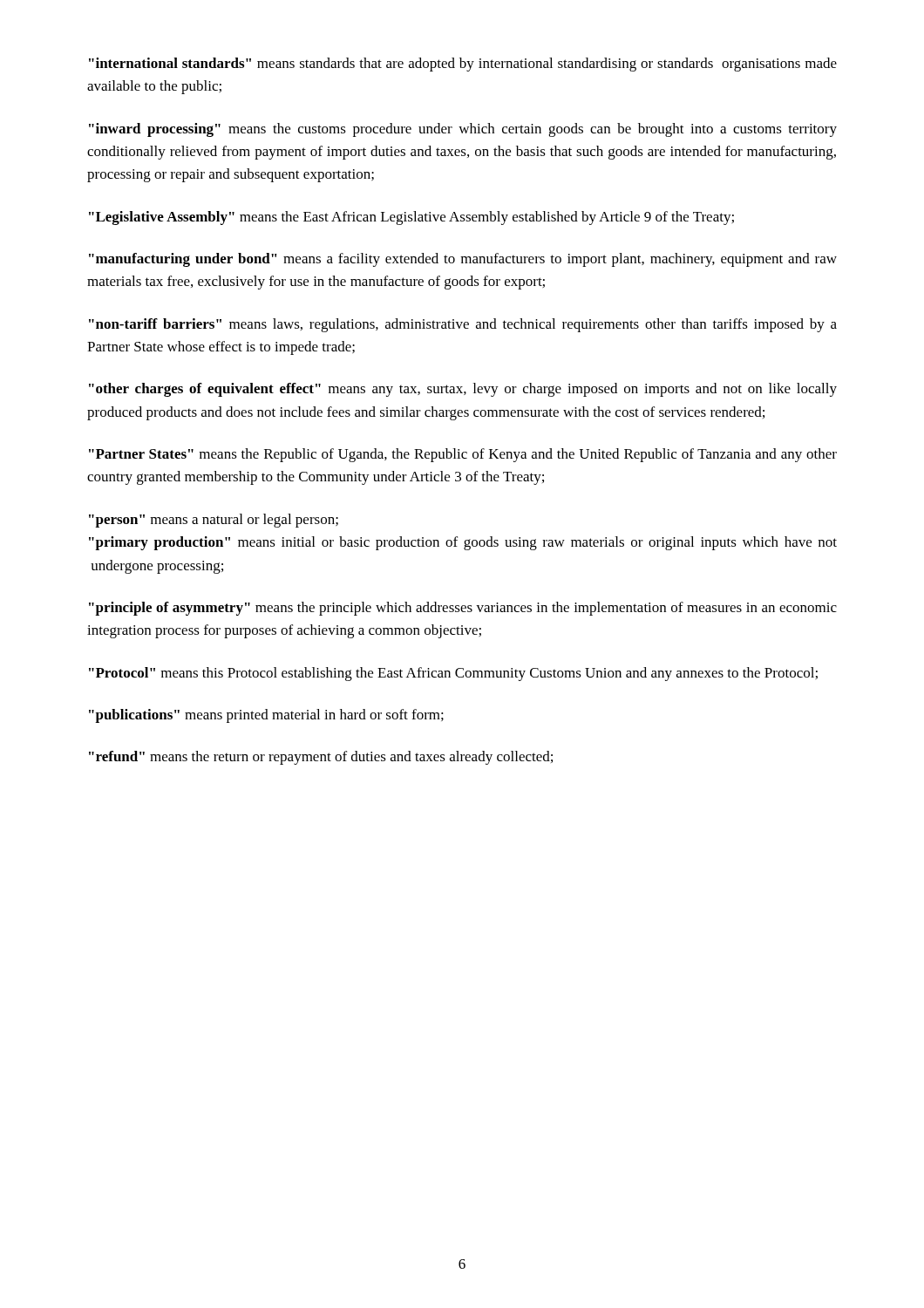
Task: Point to the block beginning ""international standards" means"
Action: [462, 75]
